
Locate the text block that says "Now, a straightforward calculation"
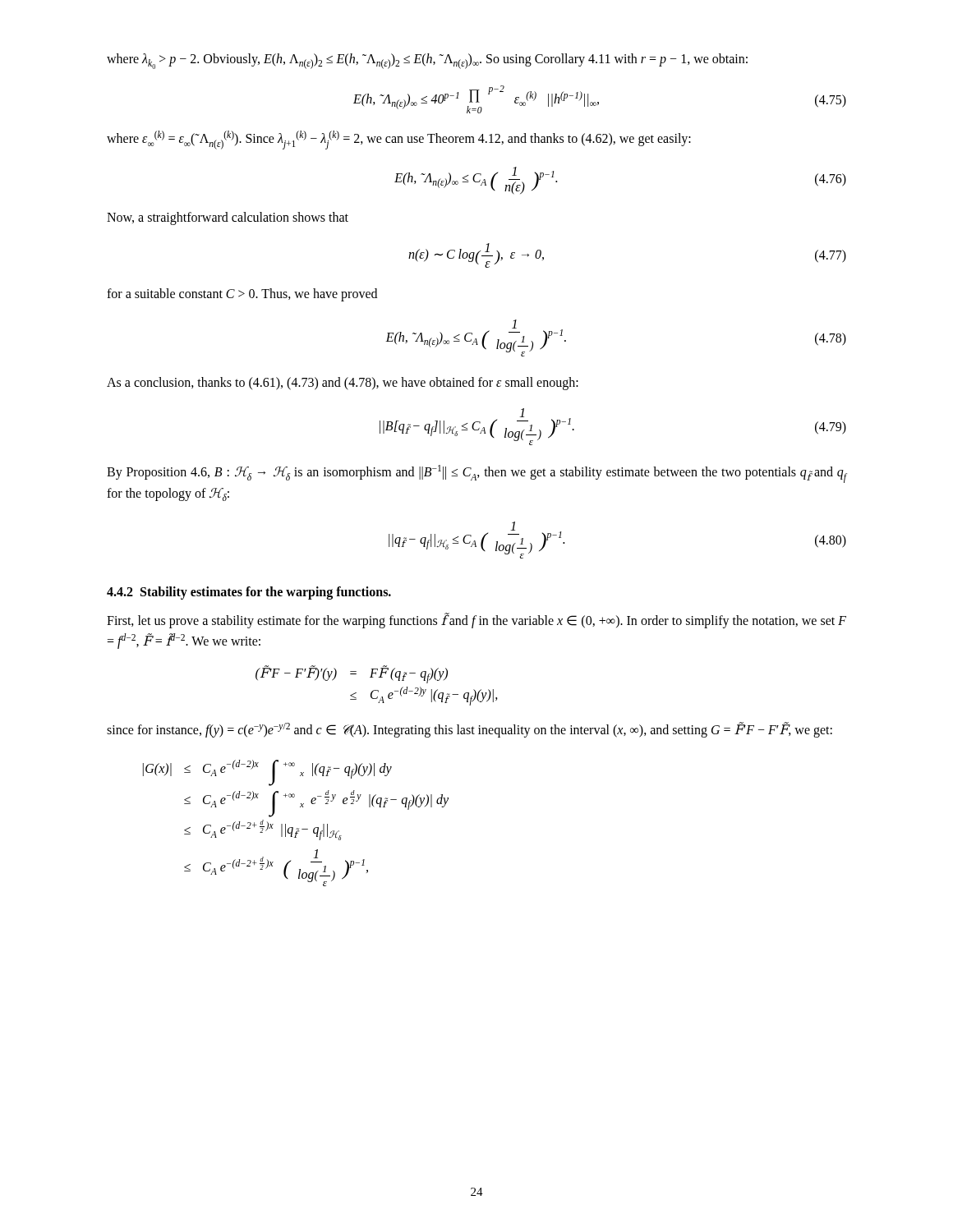coord(228,217)
